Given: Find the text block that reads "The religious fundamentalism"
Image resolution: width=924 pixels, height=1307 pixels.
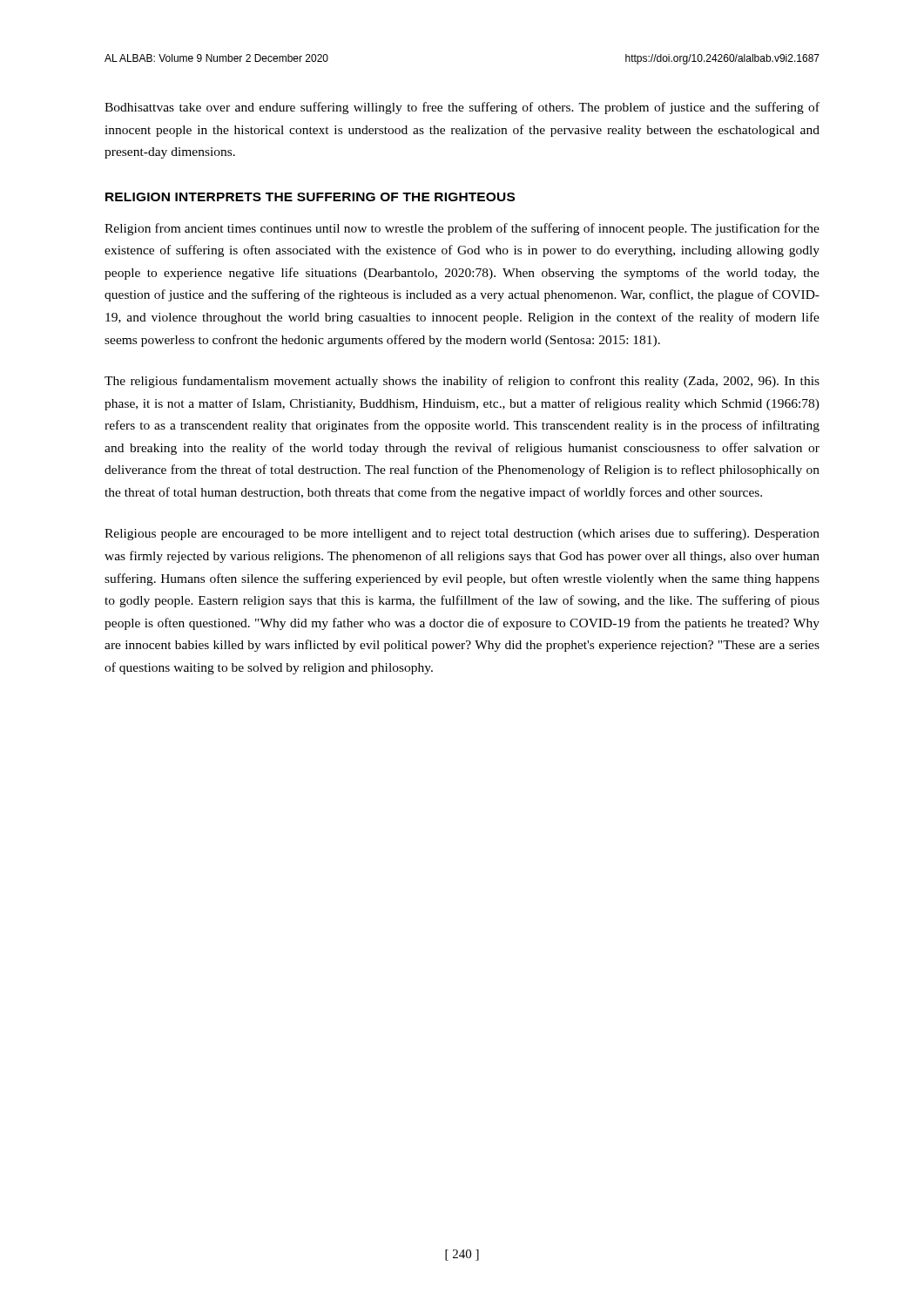Looking at the screenshot, I should click(x=462, y=436).
